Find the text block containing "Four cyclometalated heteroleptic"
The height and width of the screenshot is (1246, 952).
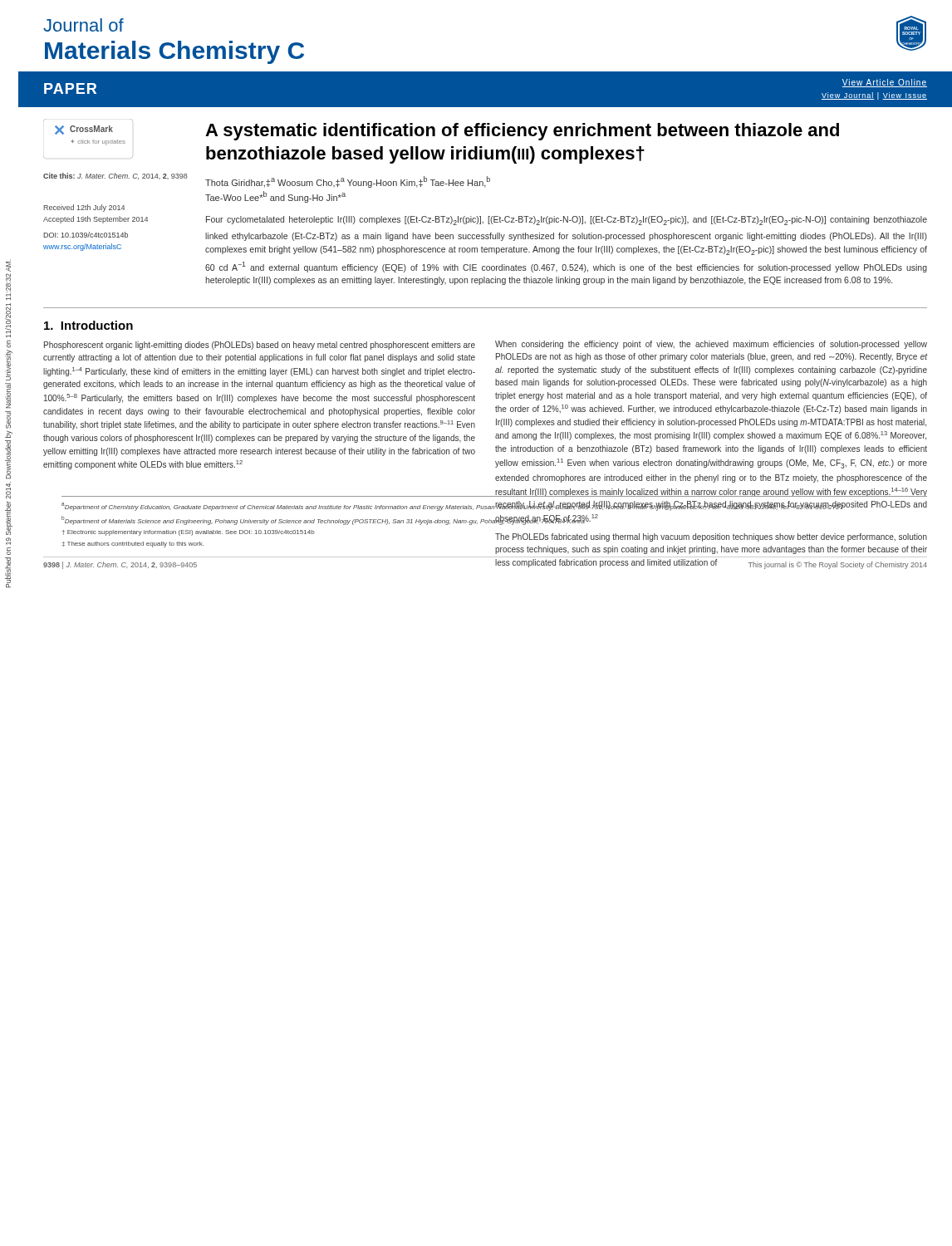pyautogui.click(x=566, y=250)
